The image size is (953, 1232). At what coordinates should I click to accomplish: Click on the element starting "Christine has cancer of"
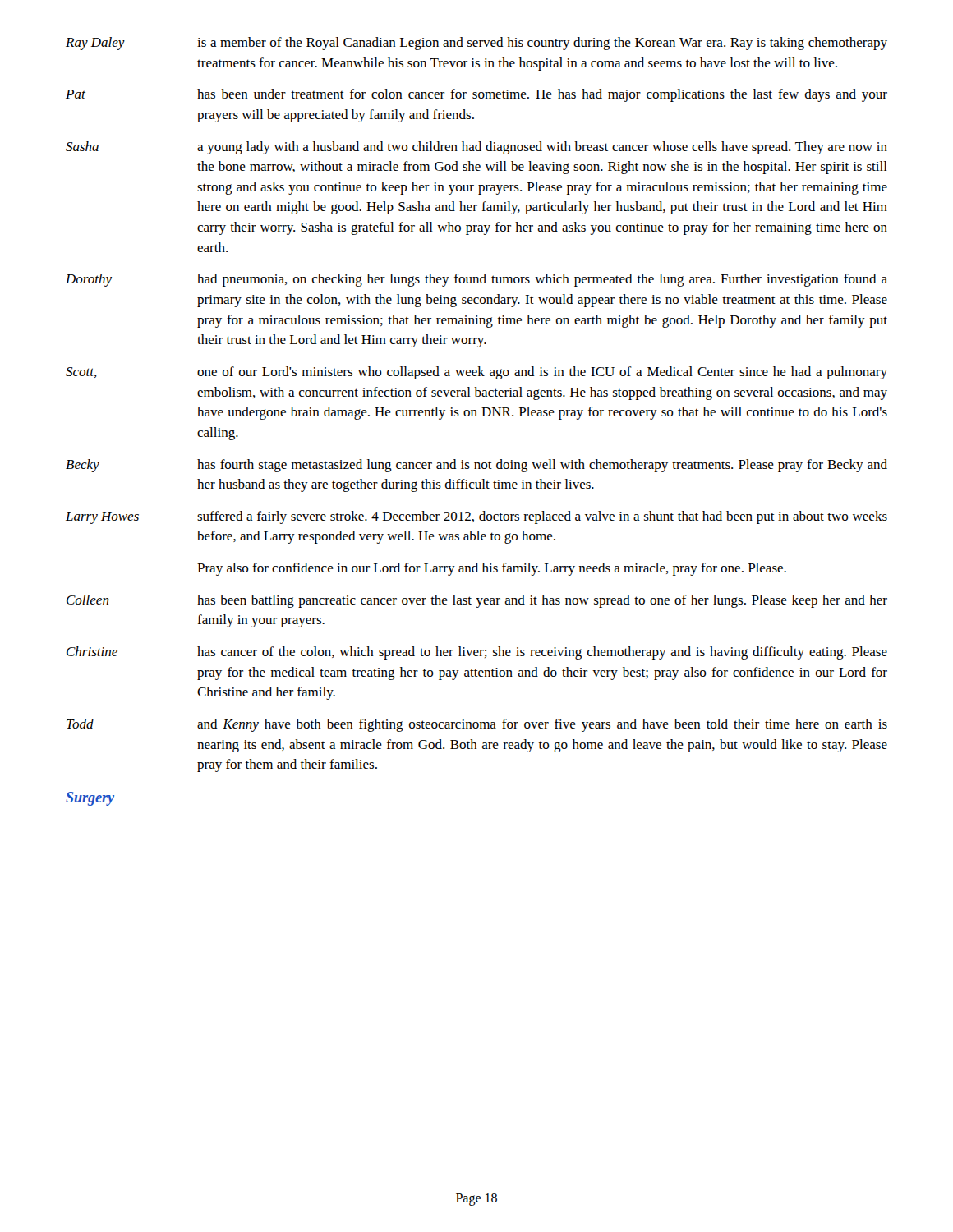[x=476, y=673]
